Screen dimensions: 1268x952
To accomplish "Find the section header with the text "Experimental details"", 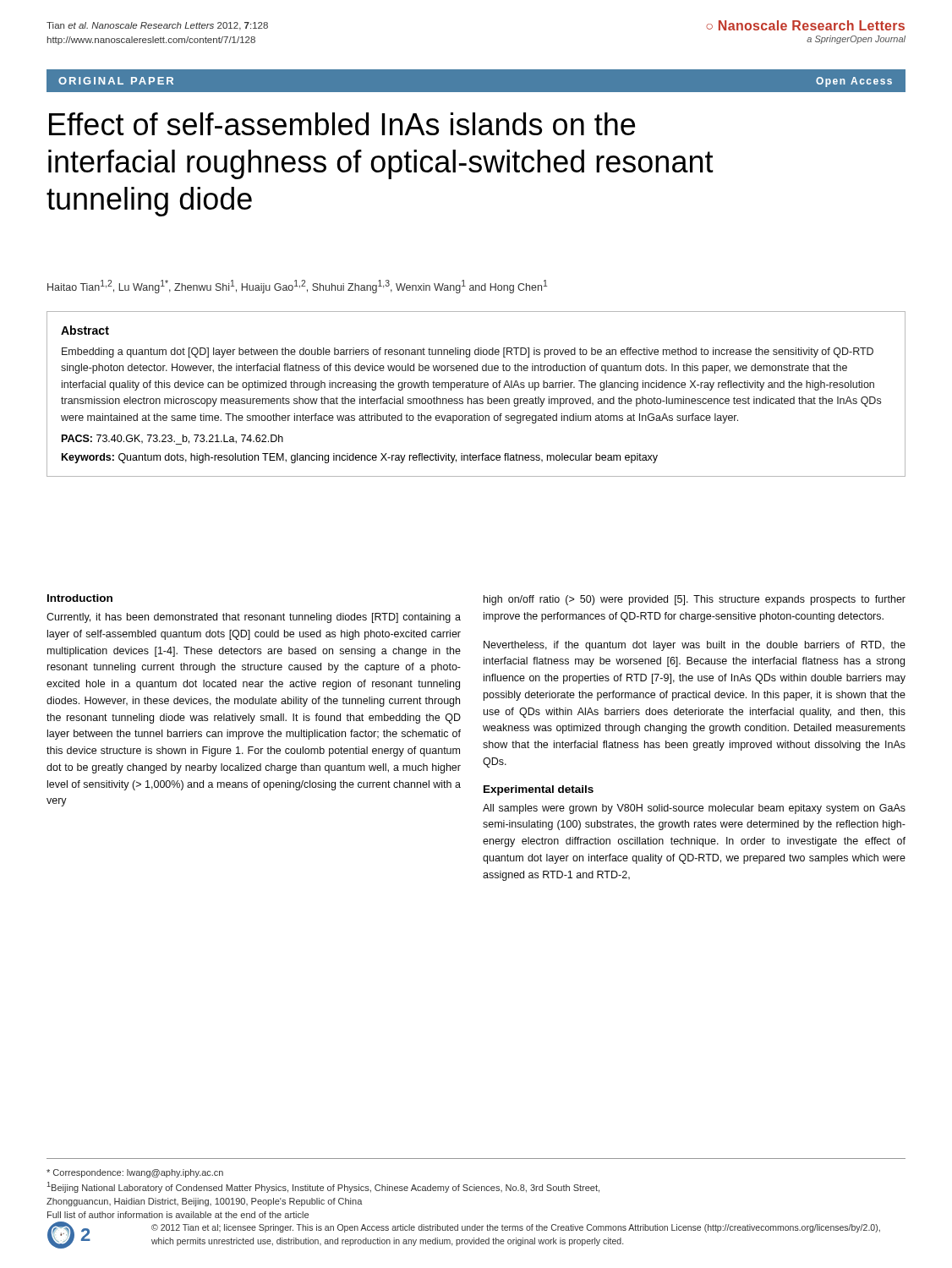I will click(538, 789).
